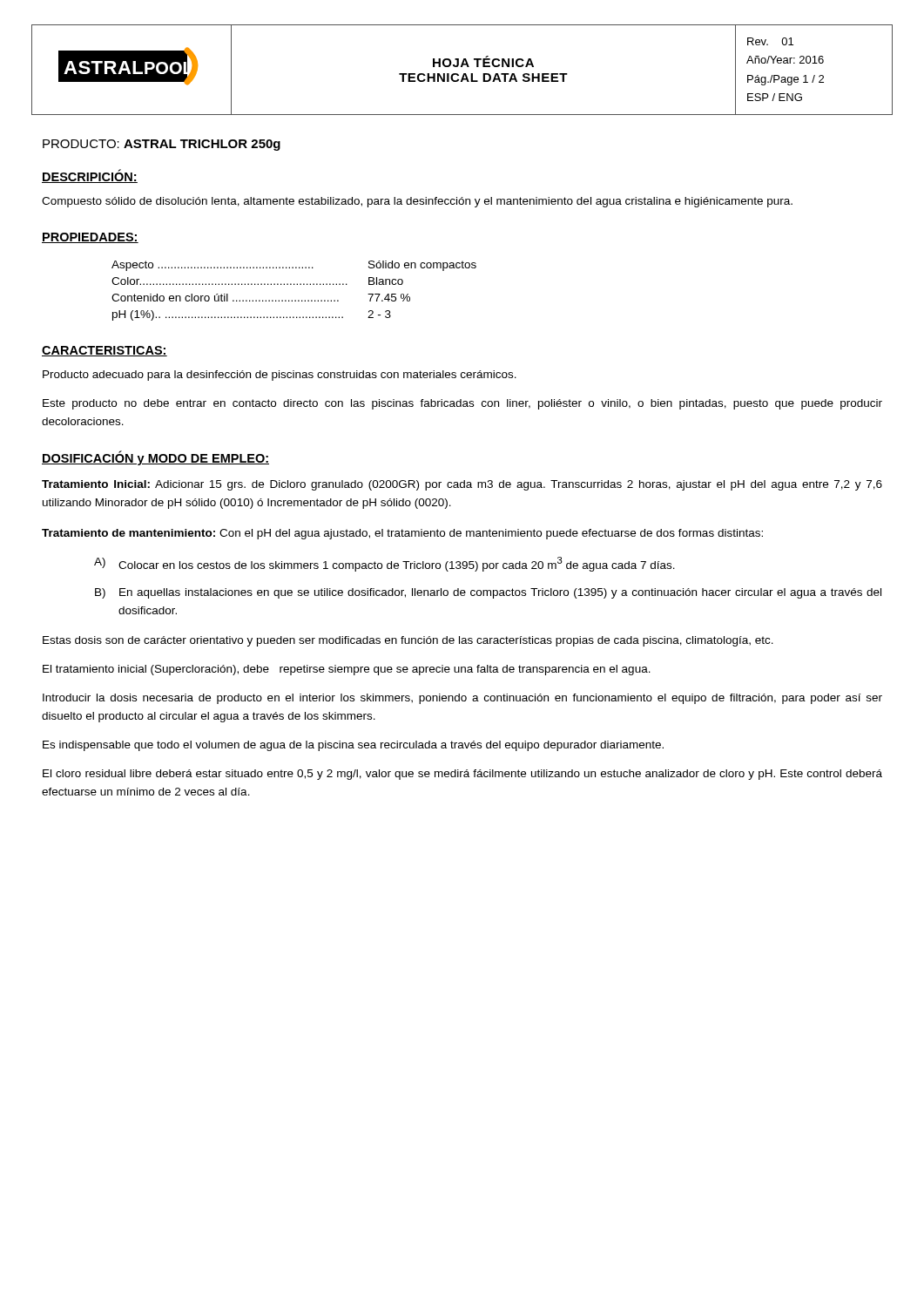The width and height of the screenshot is (924, 1307).
Task: Click on the element starting "El tratamiento inicial (Supercloración), debe repetirse"
Action: 346,669
